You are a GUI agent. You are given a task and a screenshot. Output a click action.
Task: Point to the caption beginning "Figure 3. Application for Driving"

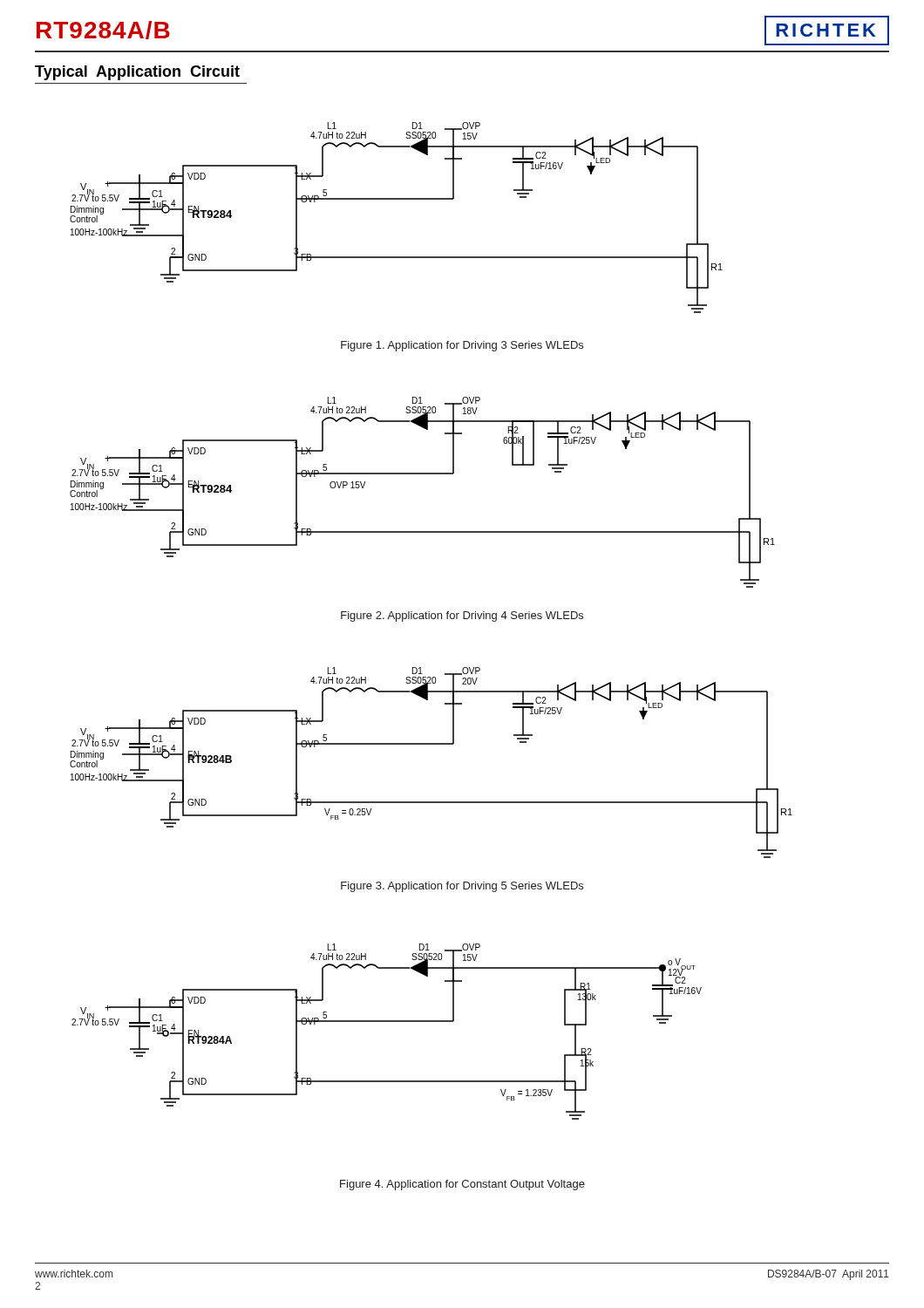462,886
